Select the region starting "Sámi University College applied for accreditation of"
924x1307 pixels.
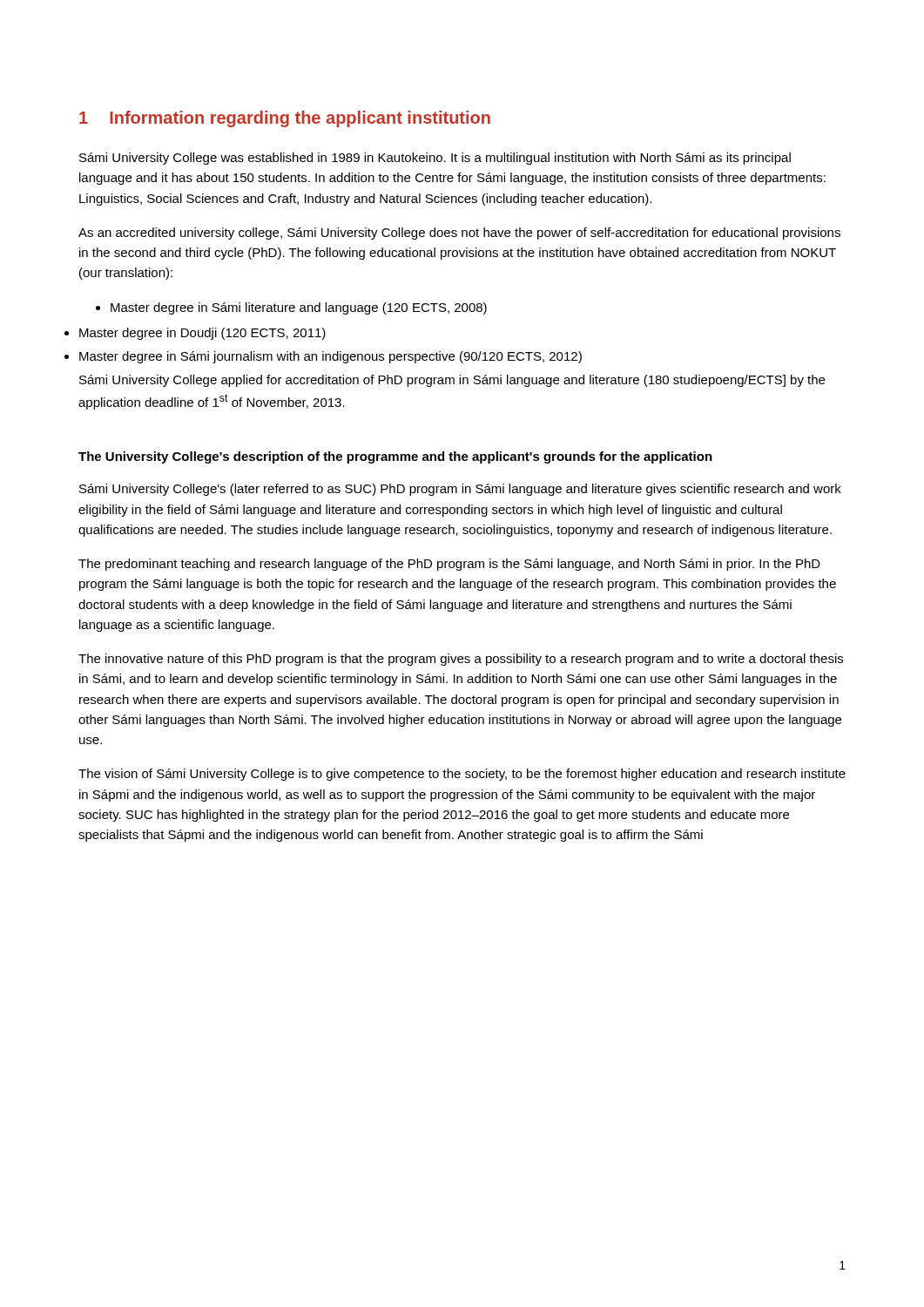[462, 391]
